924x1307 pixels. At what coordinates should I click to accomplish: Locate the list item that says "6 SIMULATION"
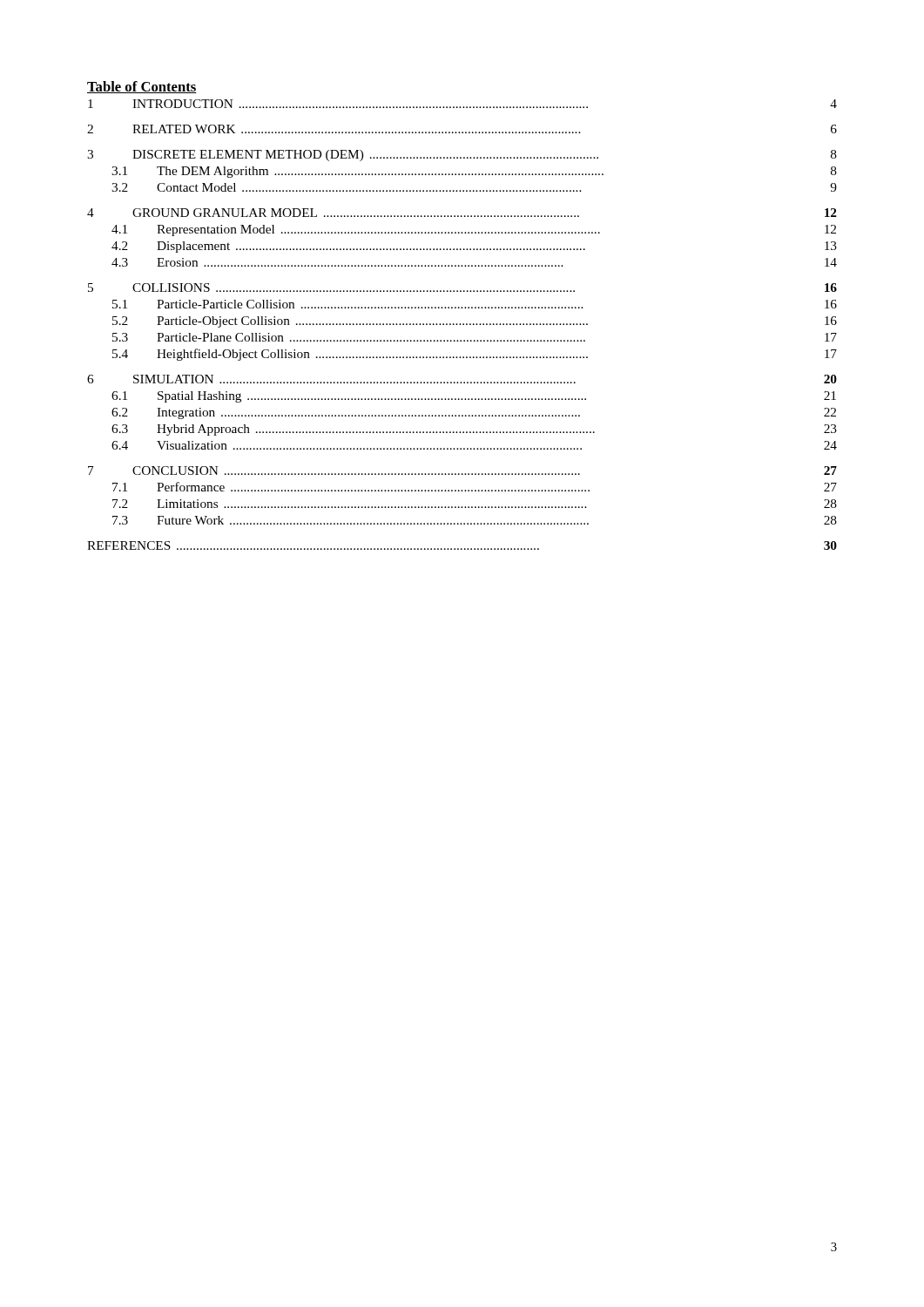point(462,379)
